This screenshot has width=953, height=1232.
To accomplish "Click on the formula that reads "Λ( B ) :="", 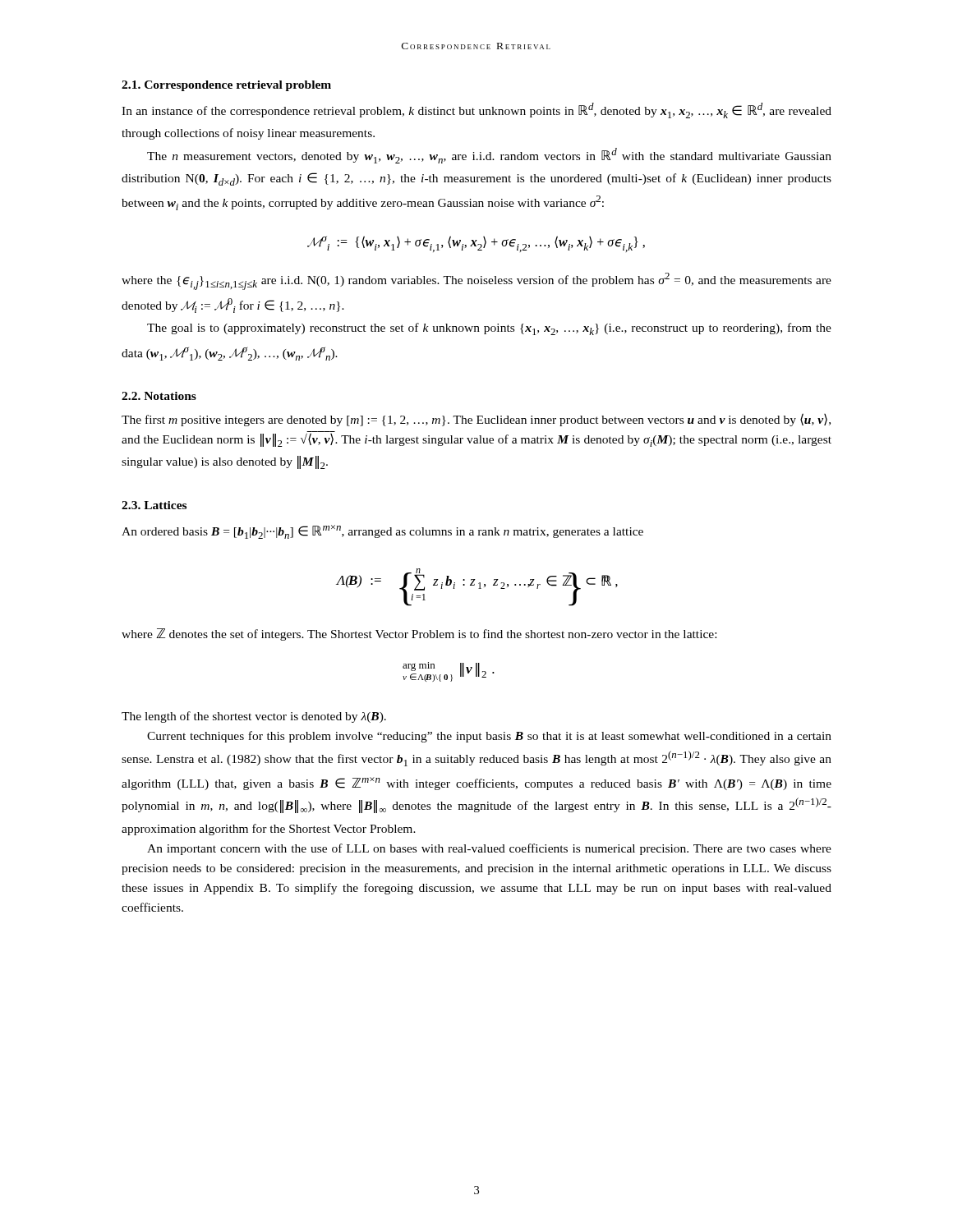I will point(478,584).
